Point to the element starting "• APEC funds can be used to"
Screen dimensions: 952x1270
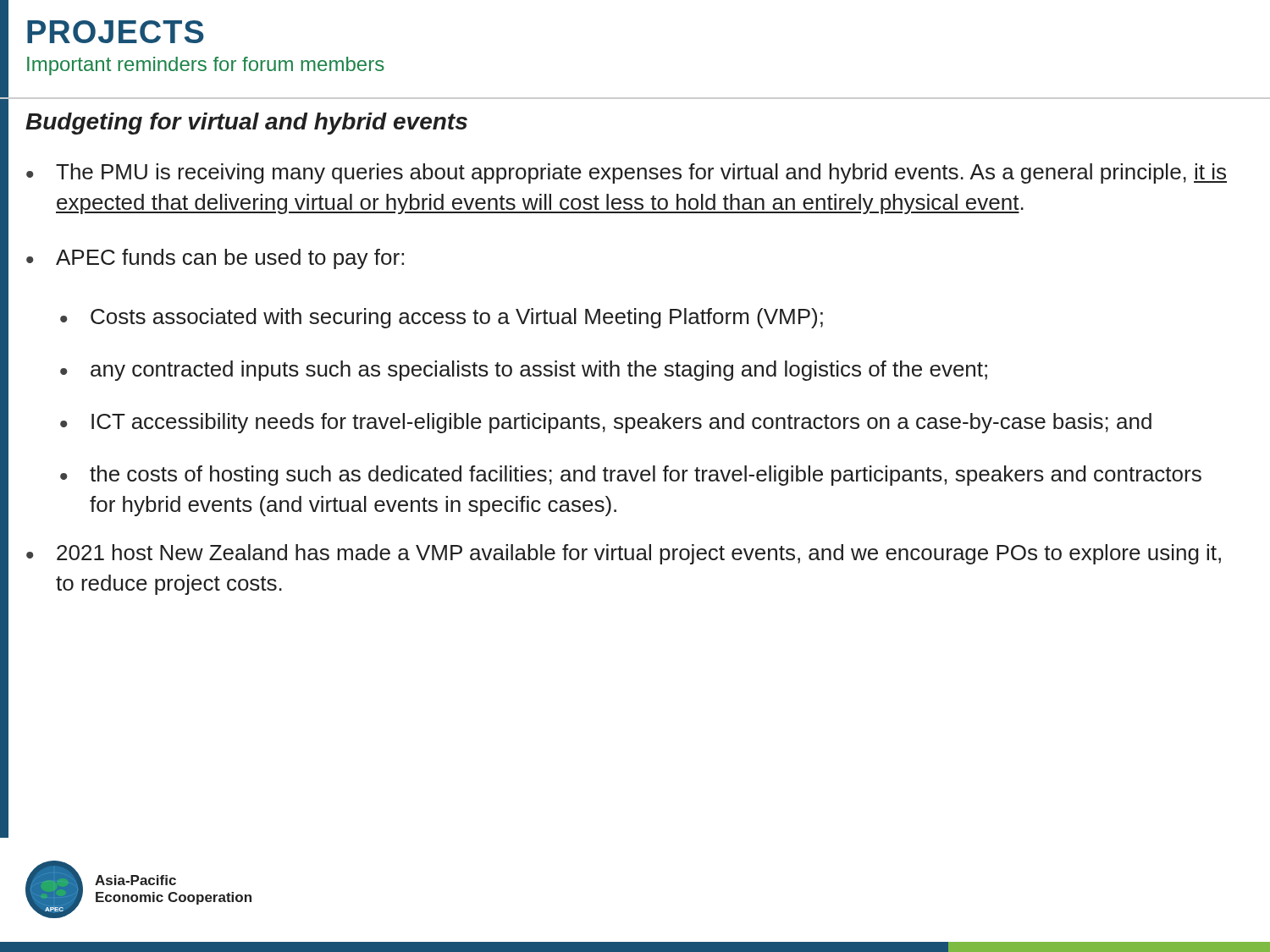point(216,260)
